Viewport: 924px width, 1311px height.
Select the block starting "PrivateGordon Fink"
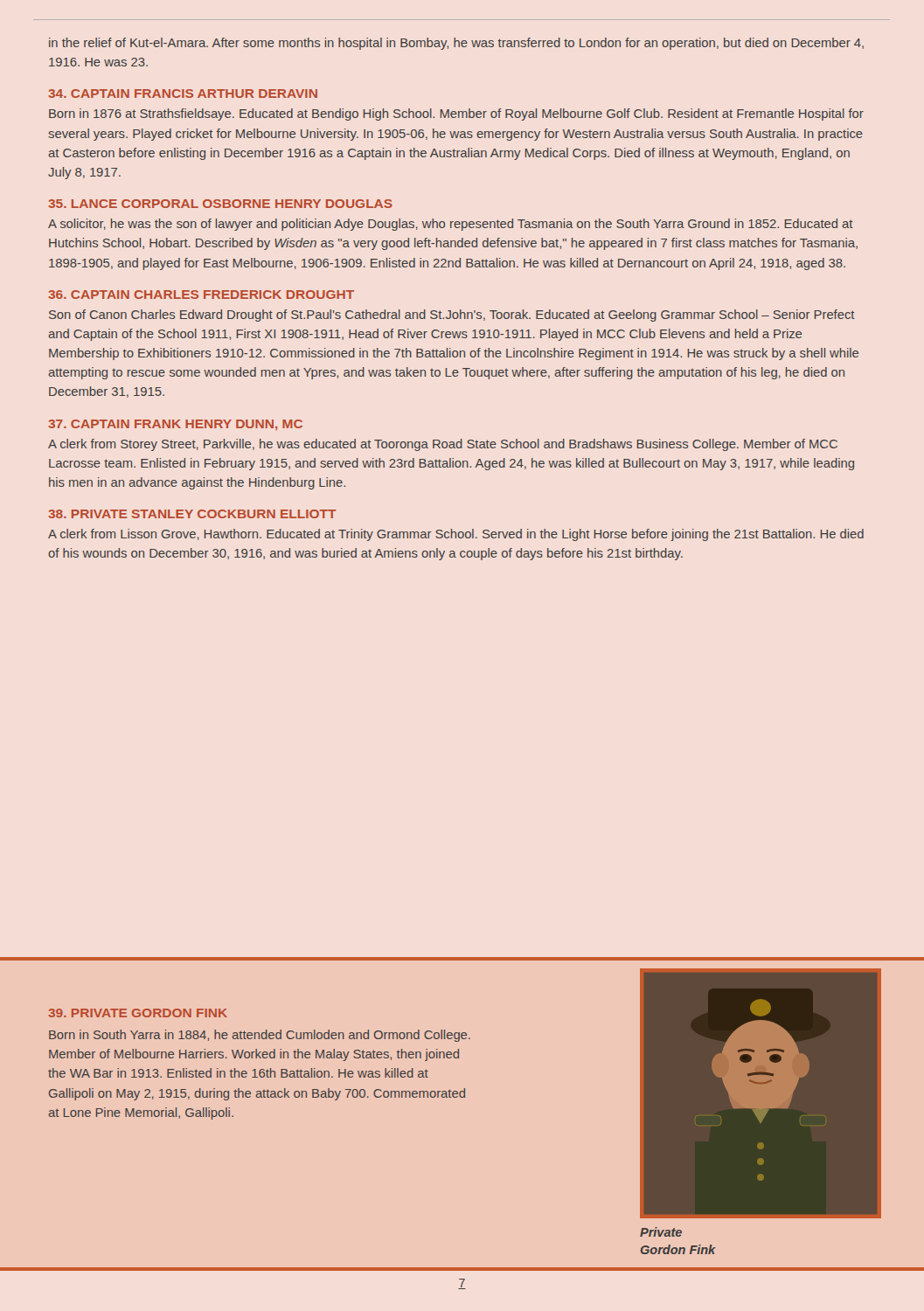click(678, 1241)
